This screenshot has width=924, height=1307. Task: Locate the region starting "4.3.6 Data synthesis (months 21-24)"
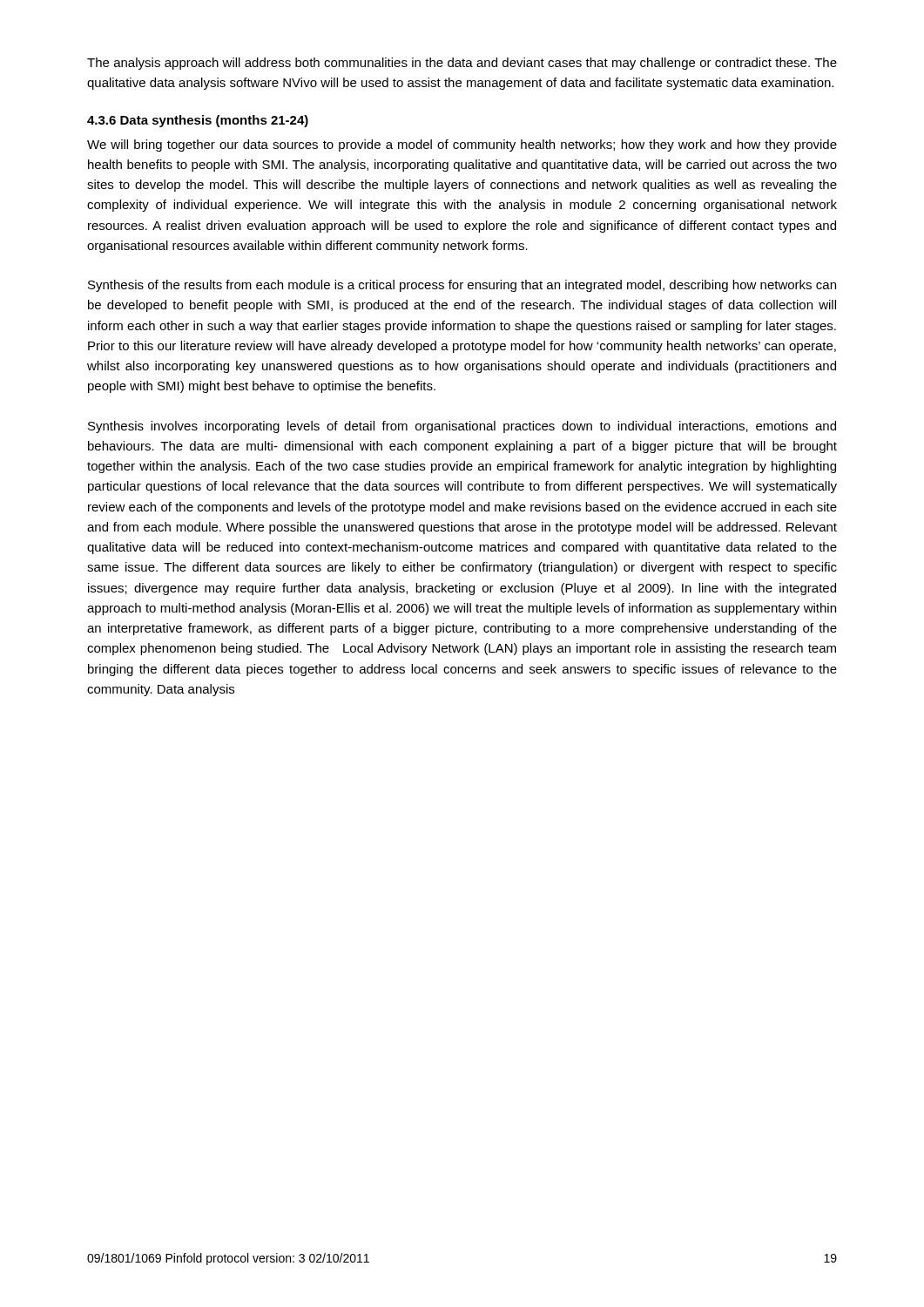click(x=198, y=119)
